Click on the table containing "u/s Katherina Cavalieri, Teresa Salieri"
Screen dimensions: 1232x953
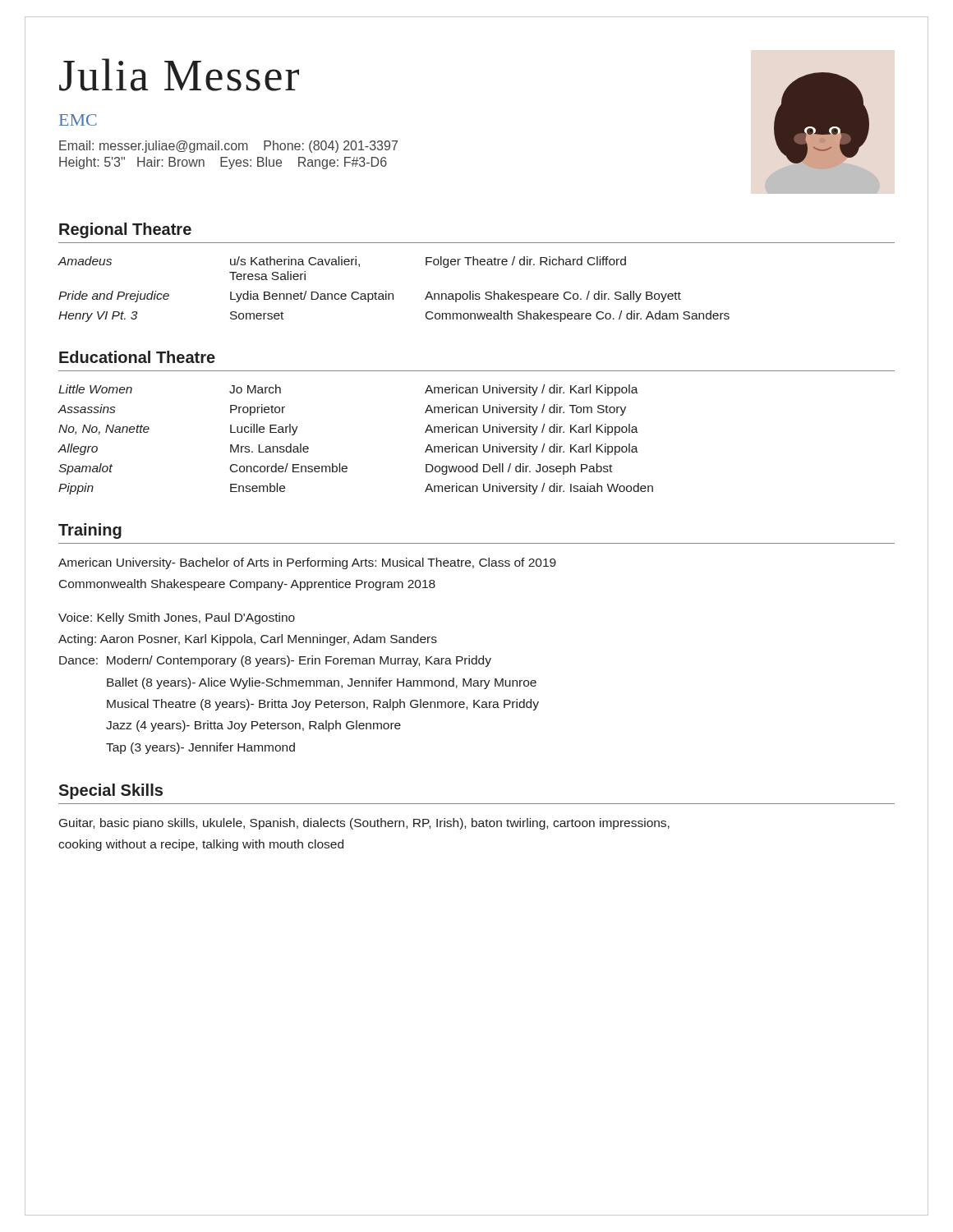pyautogui.click(x=476, y=288)
